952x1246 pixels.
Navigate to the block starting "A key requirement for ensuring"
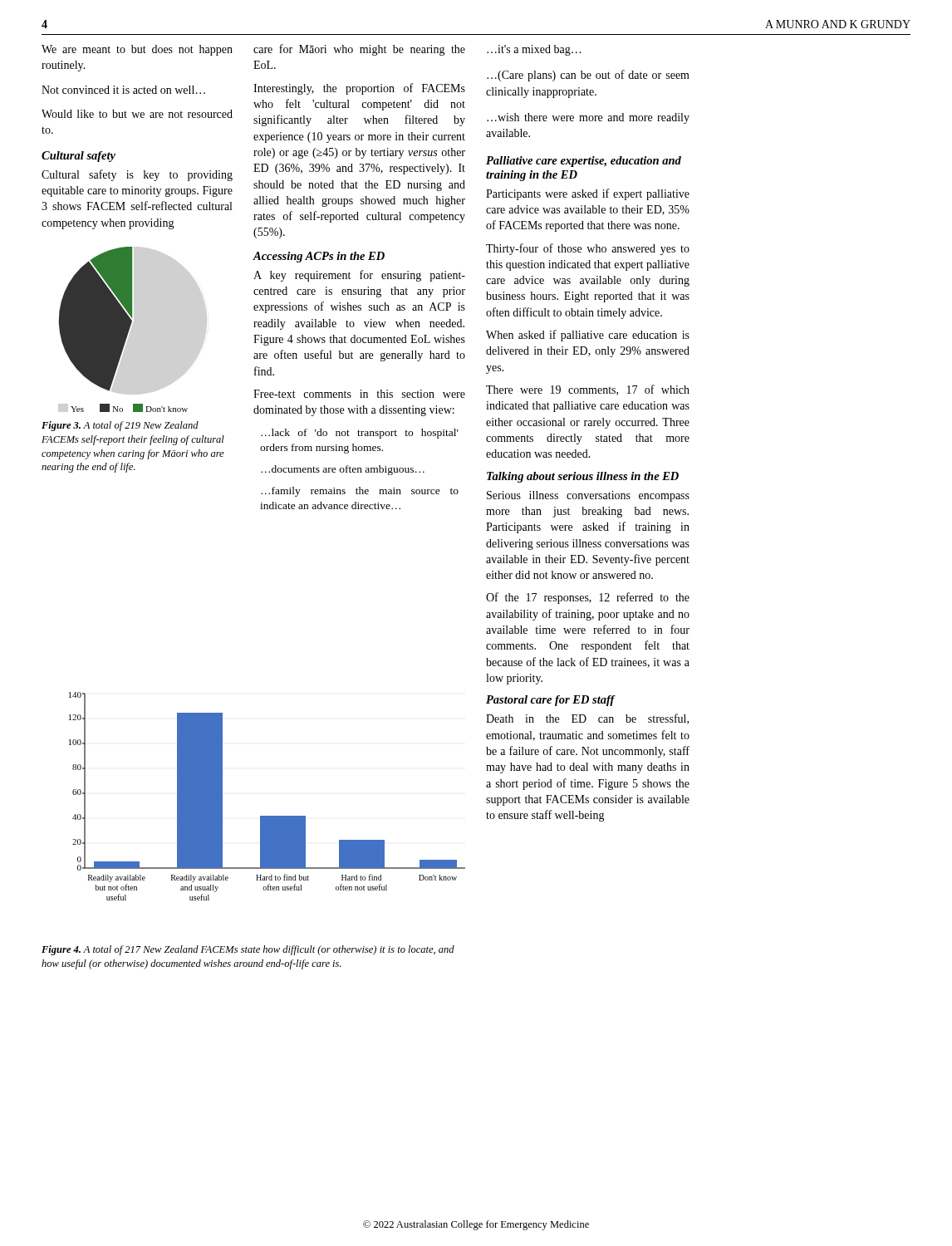pyautogui.click(x=359, y=323)
